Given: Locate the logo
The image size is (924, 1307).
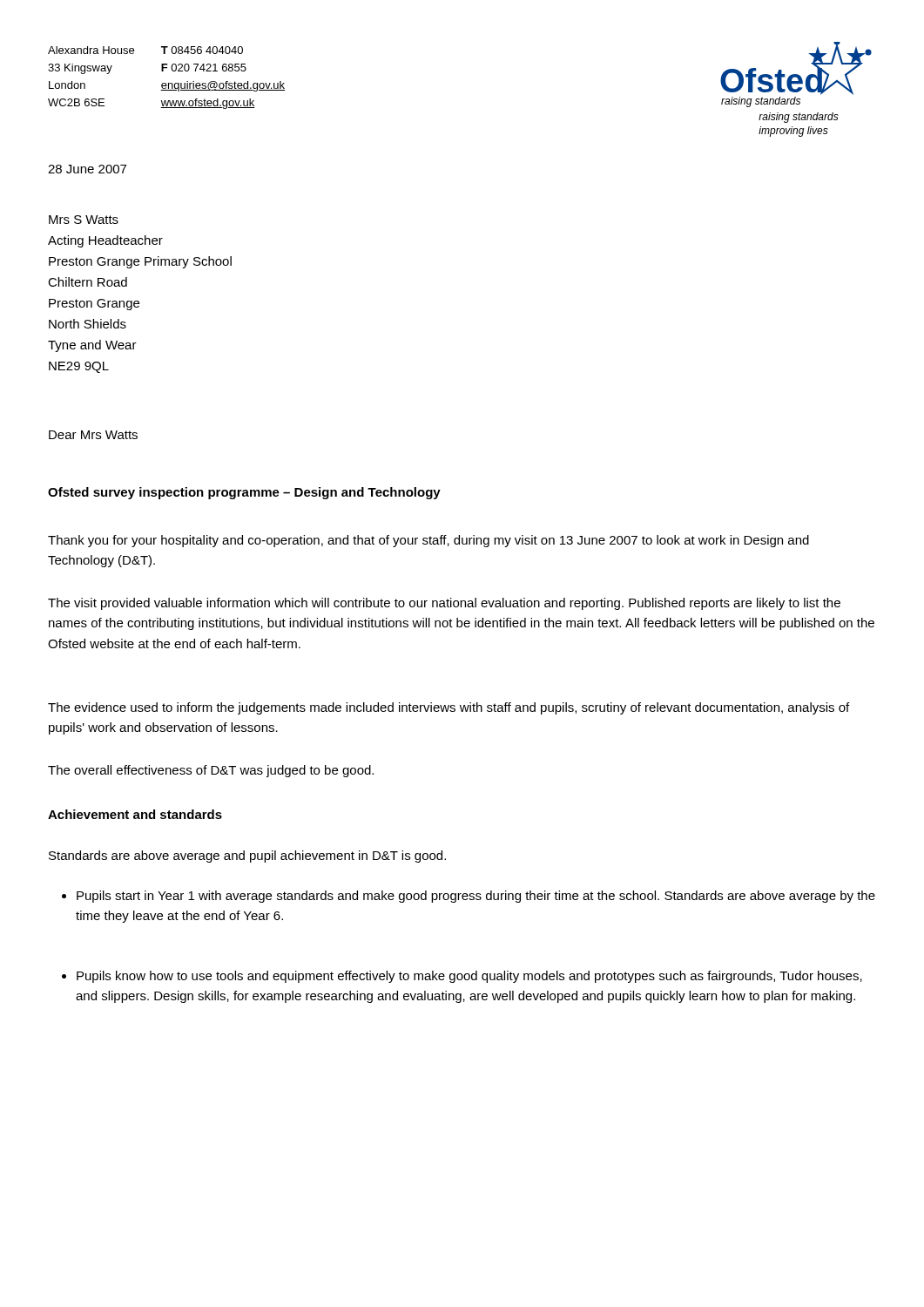Looking at the screenshot, I should tap(798, 90).
